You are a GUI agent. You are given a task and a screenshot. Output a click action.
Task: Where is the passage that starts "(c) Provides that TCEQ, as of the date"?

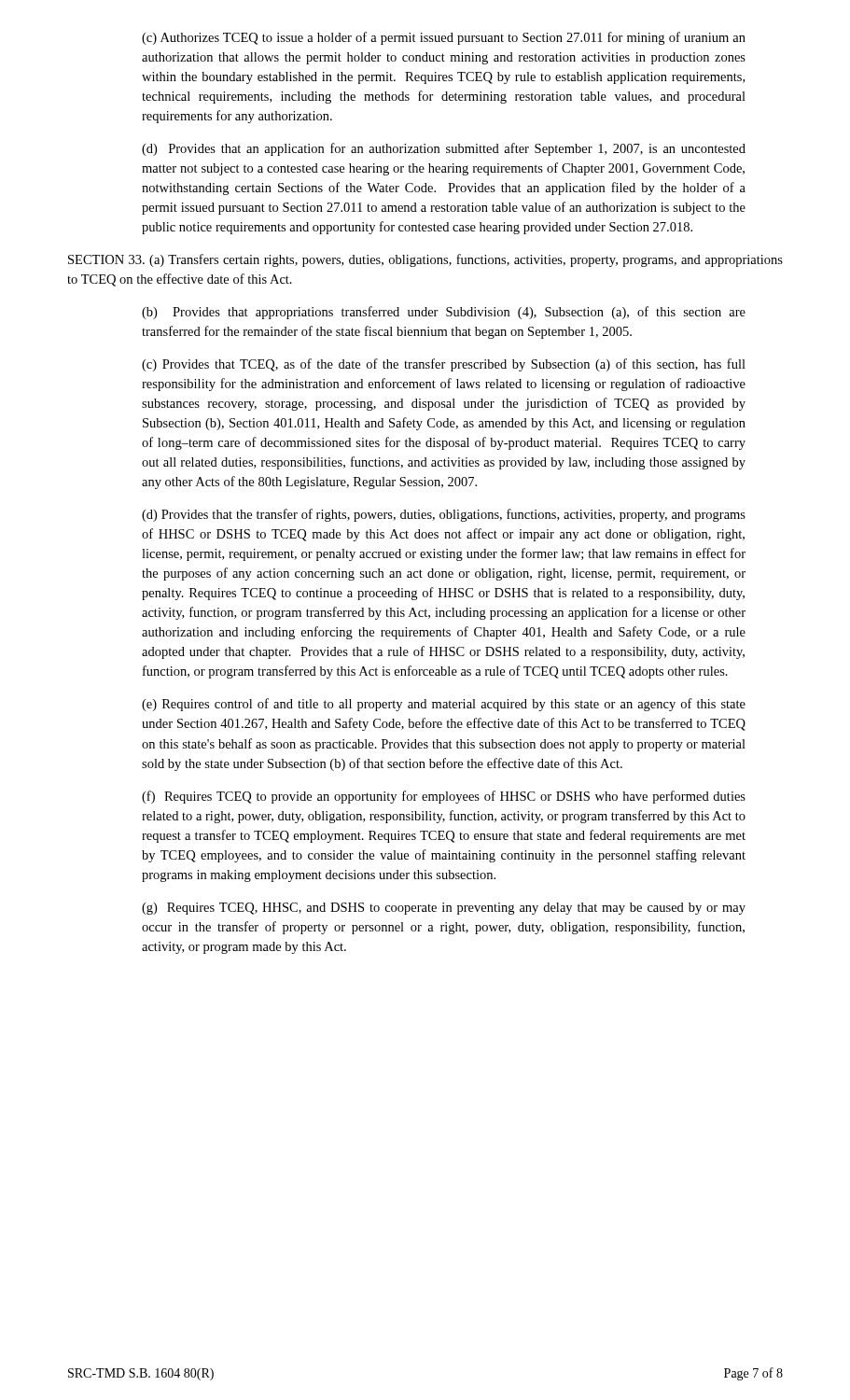[444, 423]
